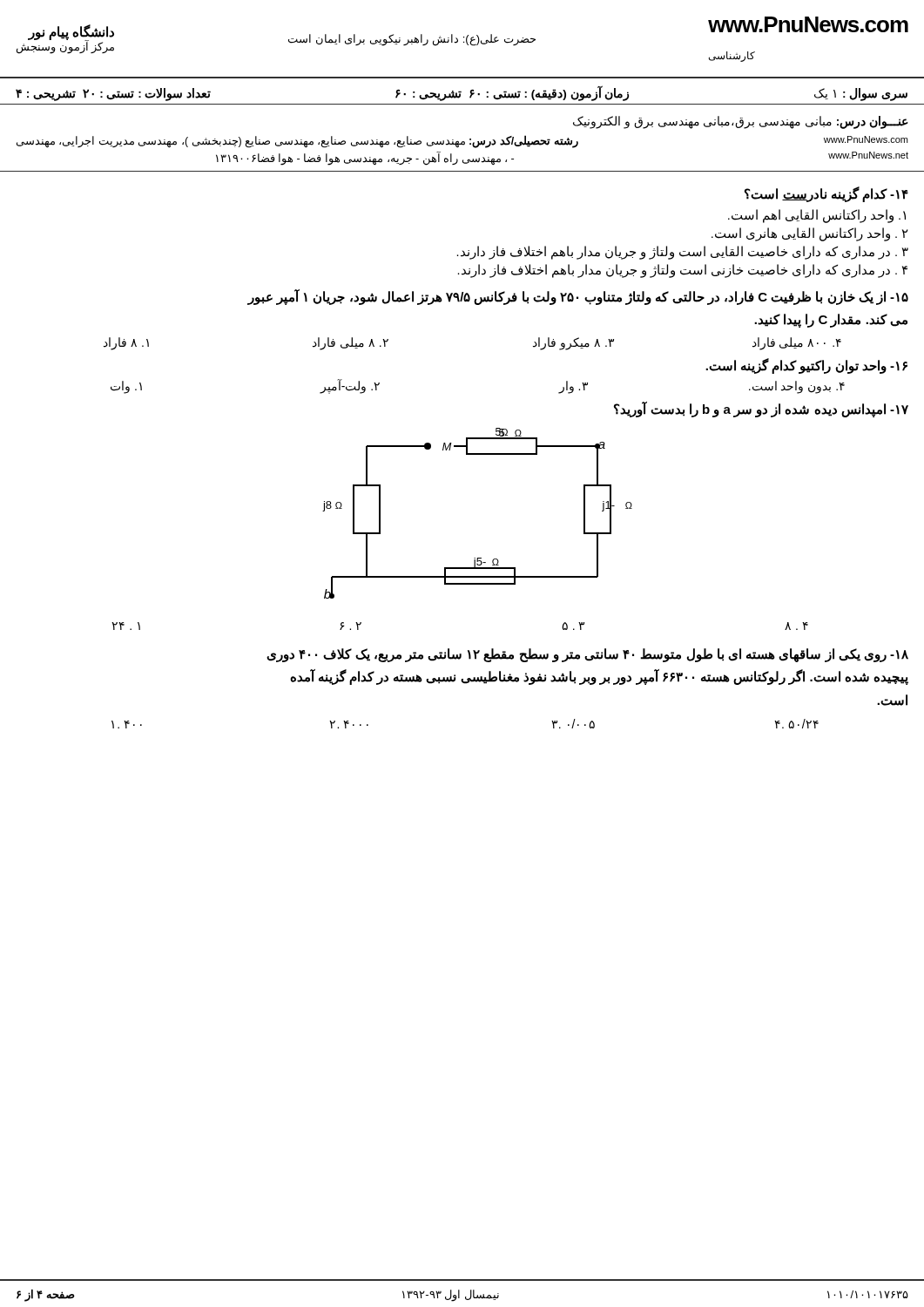Click on the block starting "۱۸- روی یکی"

[x=587, y=677]
